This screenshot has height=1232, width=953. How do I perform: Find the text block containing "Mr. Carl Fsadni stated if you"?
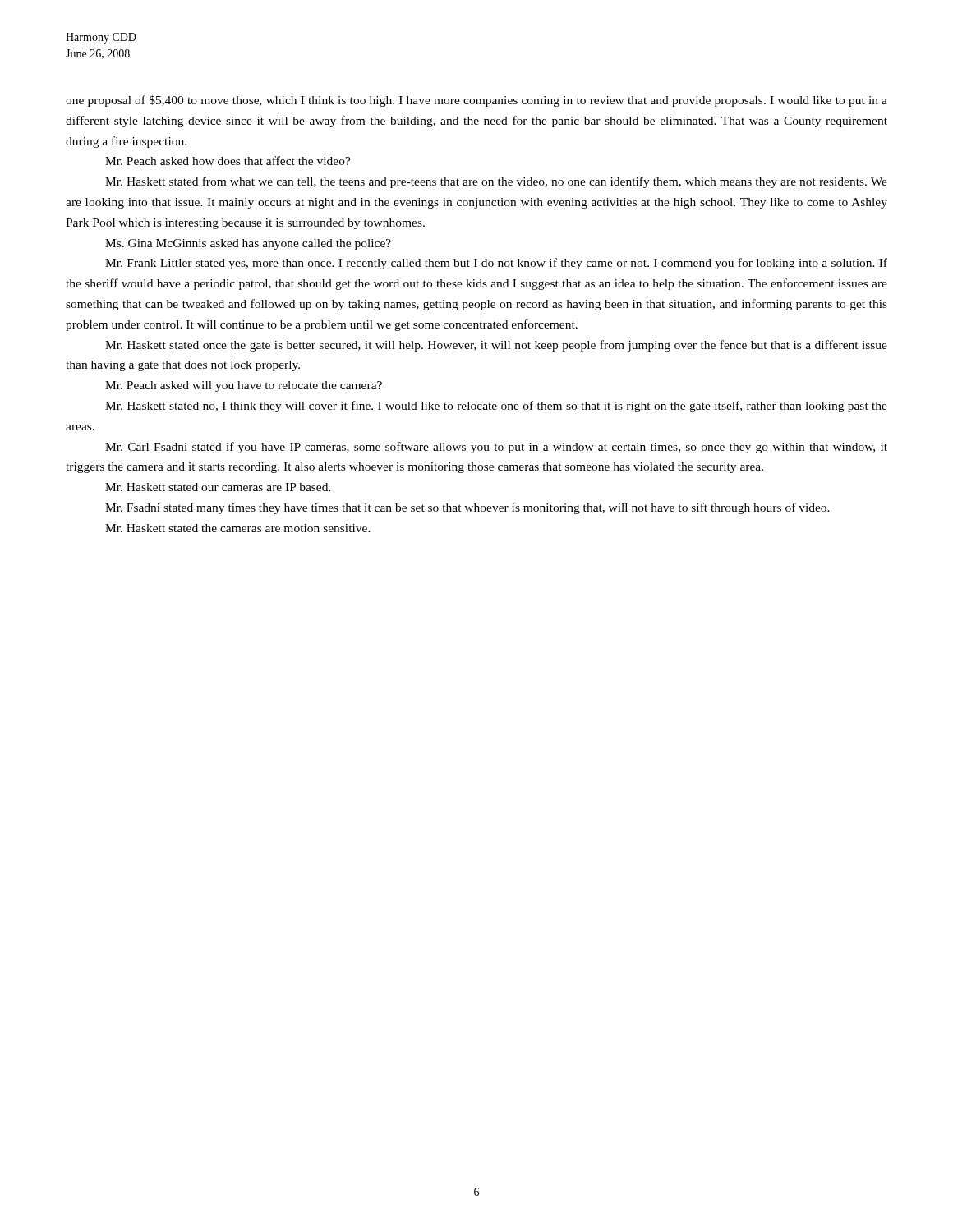(476, 457)
